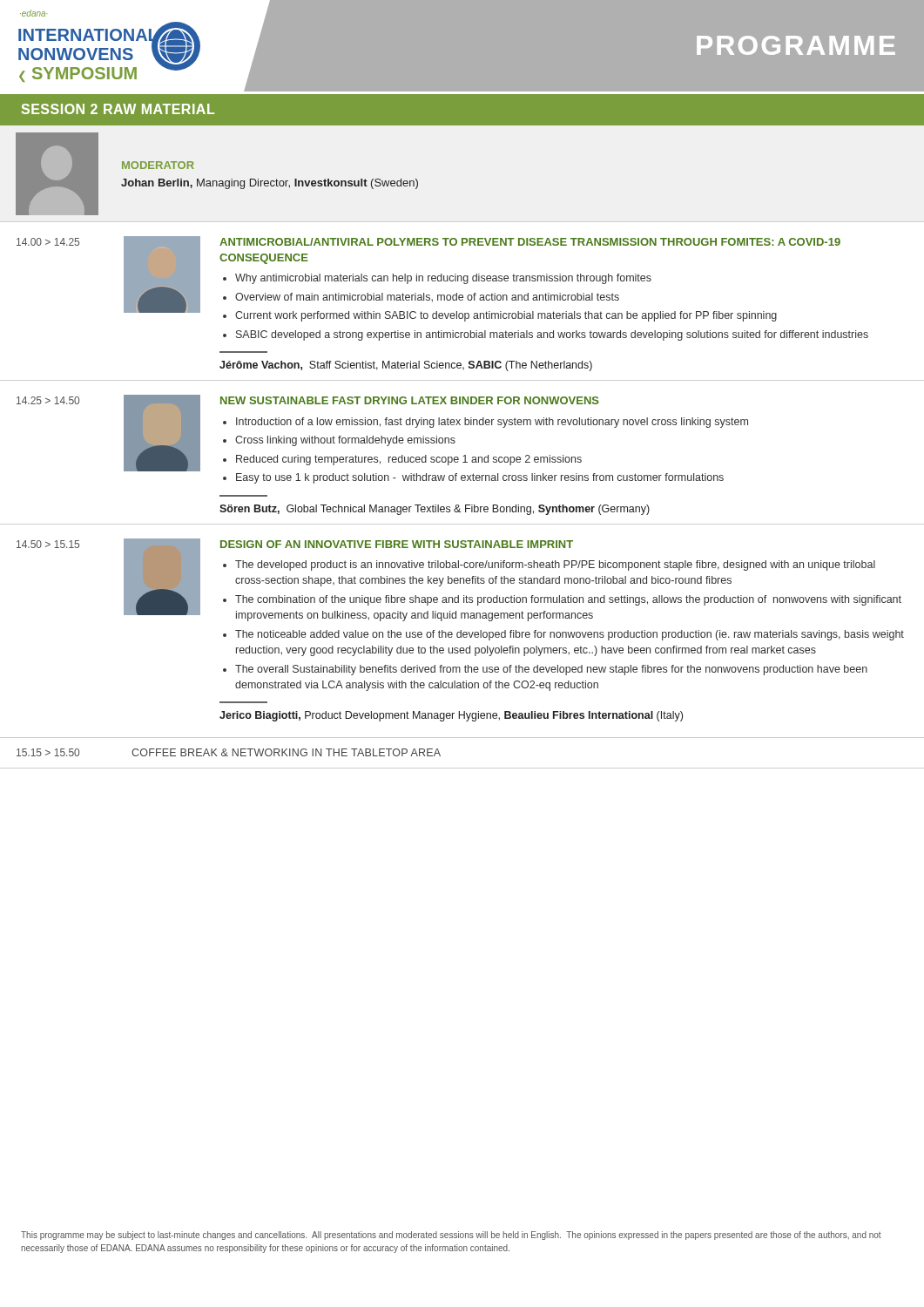Select the list item with the text "Current work performed within SABIC to develop"
Image resolution: width=924 pixels, height=1307 pixels.
click(x=506, y=316)
